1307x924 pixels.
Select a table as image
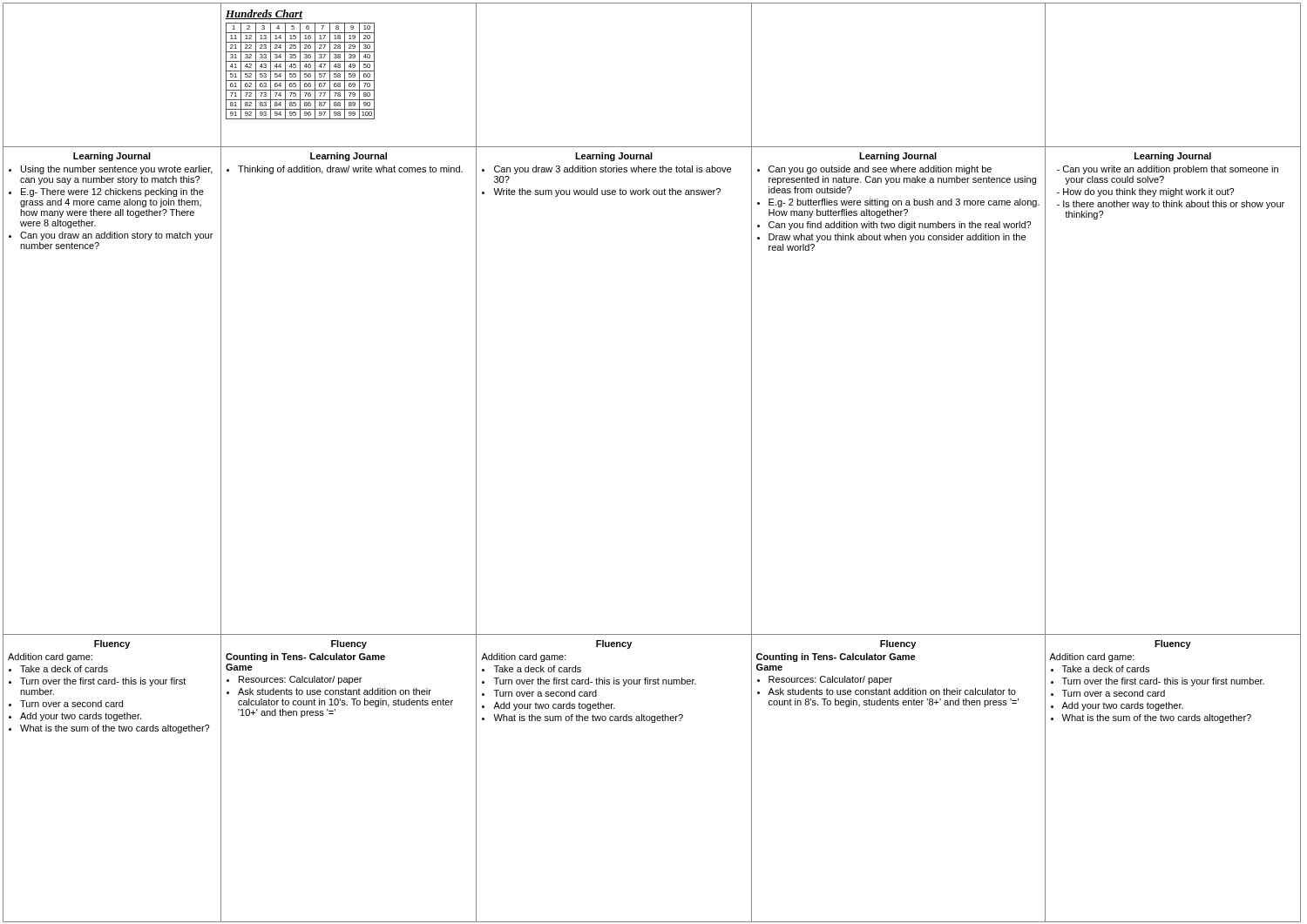349,63
